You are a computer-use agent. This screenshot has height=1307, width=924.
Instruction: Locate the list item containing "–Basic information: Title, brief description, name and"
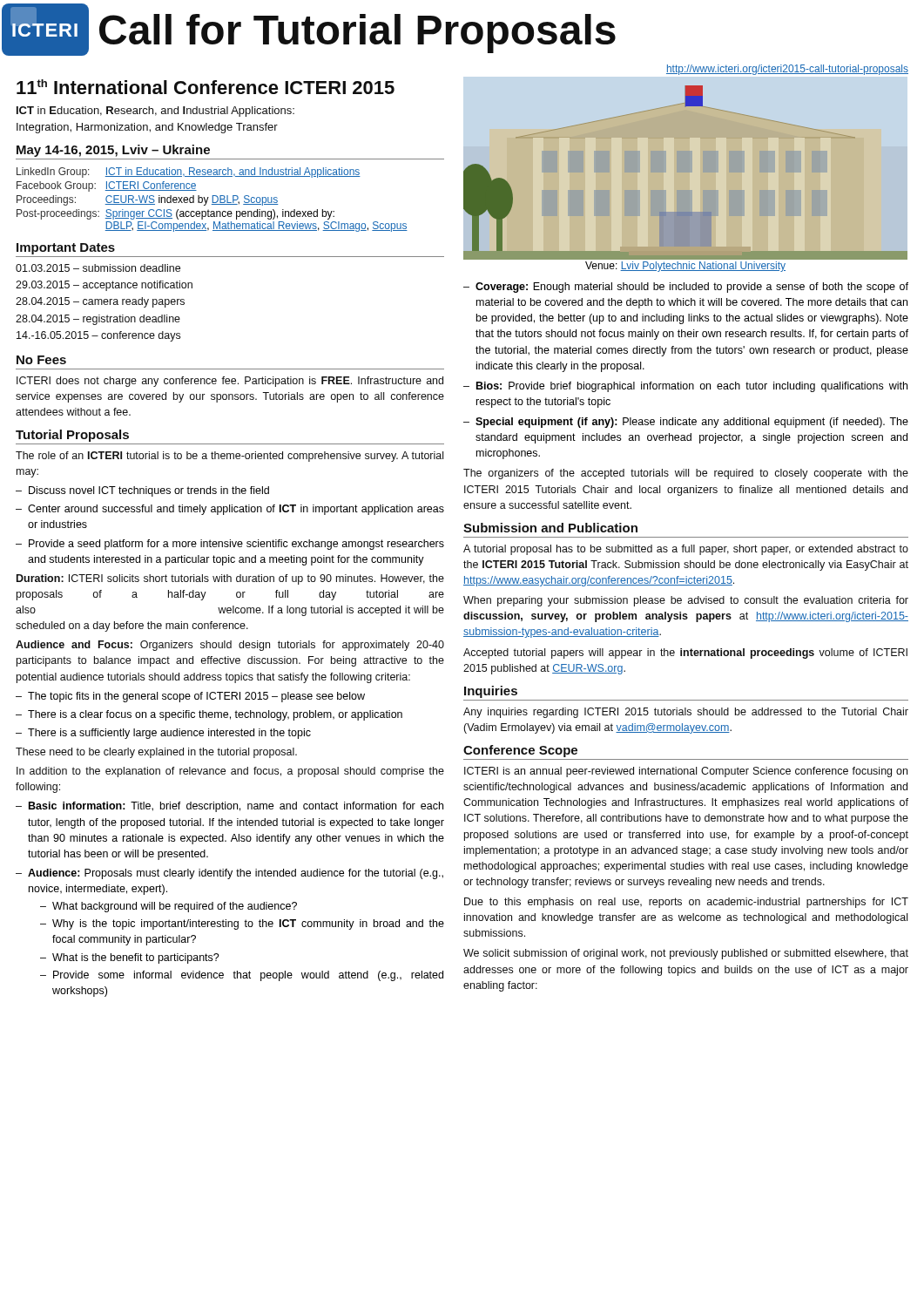[230, 829]
